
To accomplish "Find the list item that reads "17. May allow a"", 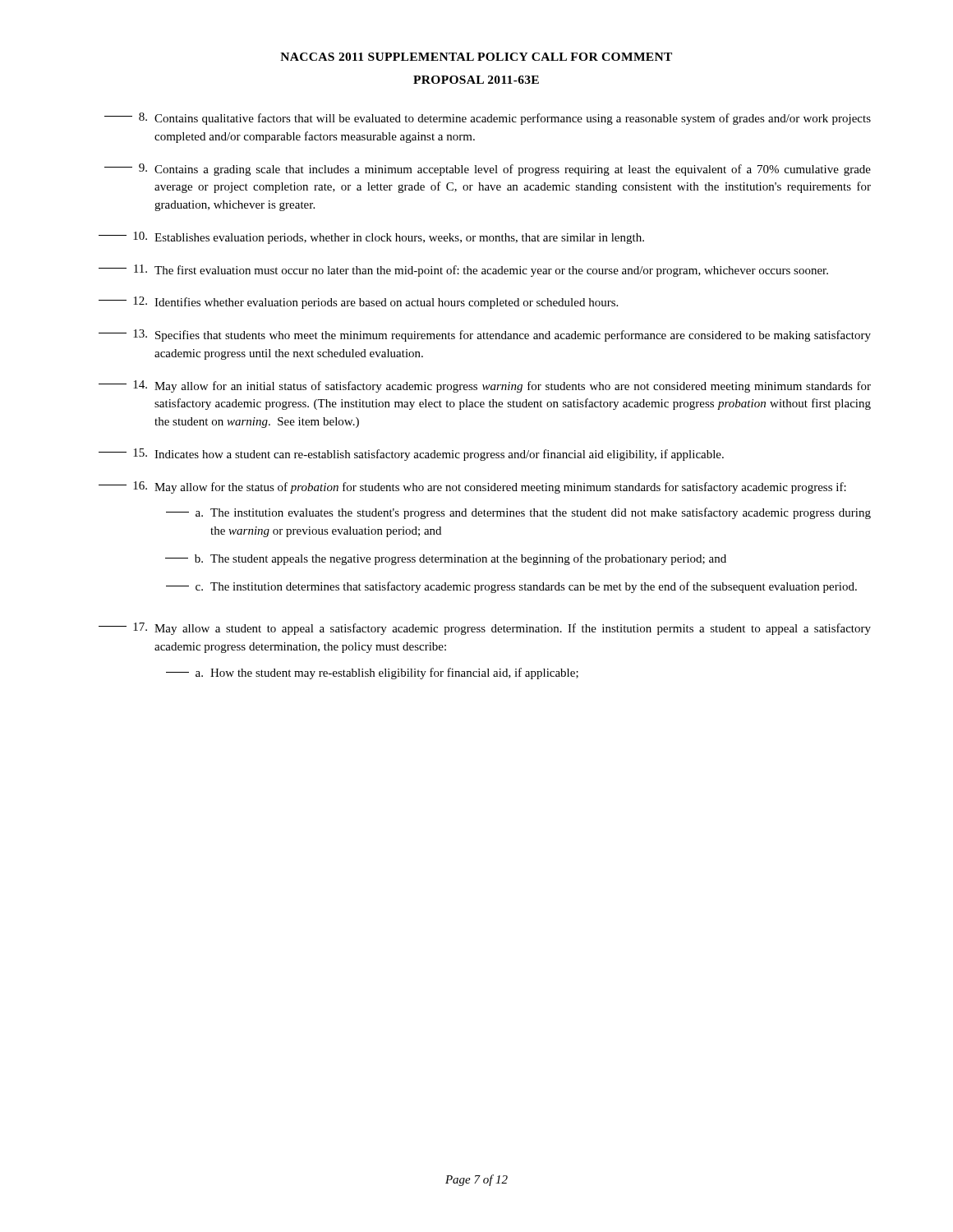I will (485, 629).
